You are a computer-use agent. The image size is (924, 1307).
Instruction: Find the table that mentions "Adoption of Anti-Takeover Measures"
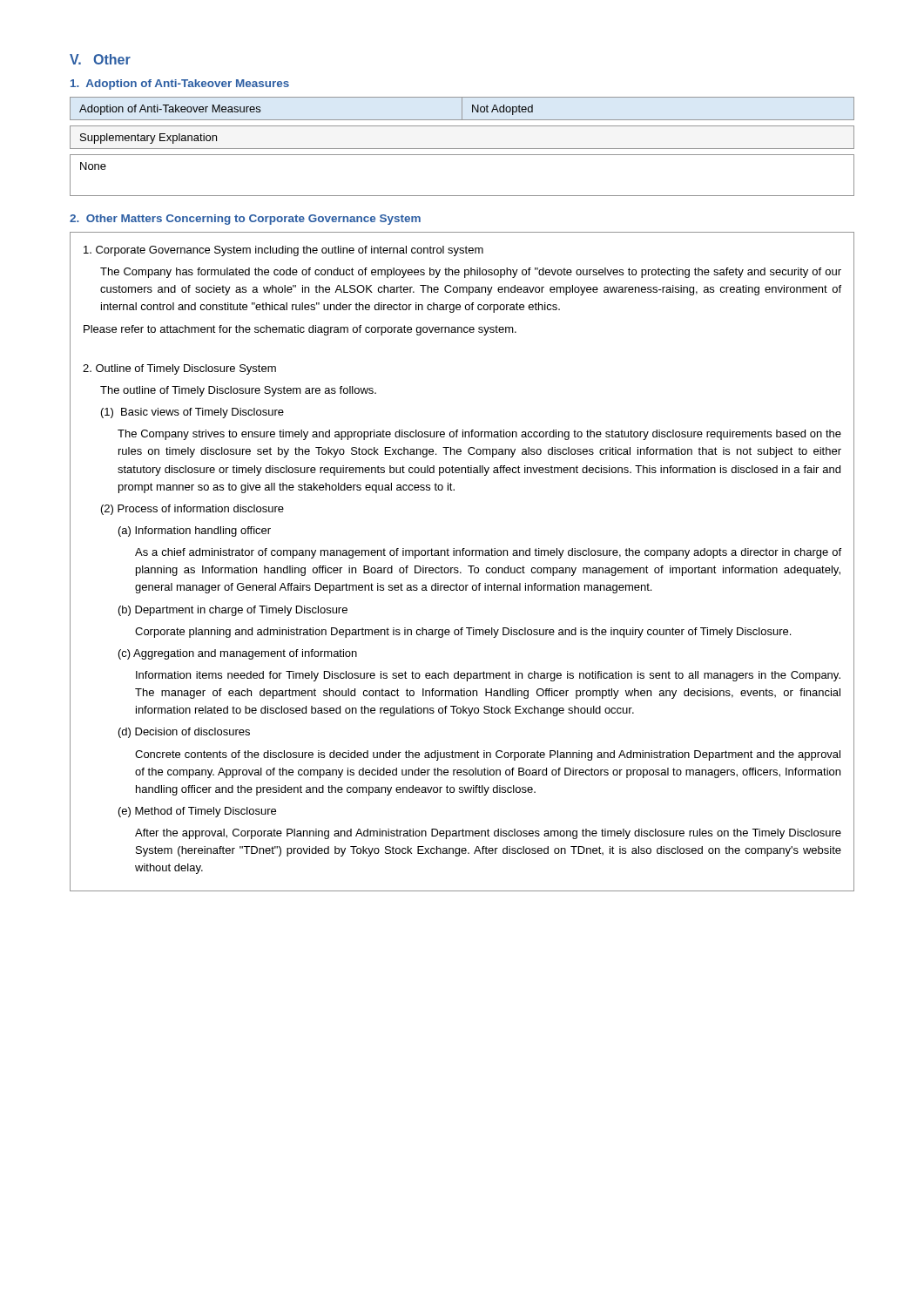pyautogui.click(x=462, y=146)
